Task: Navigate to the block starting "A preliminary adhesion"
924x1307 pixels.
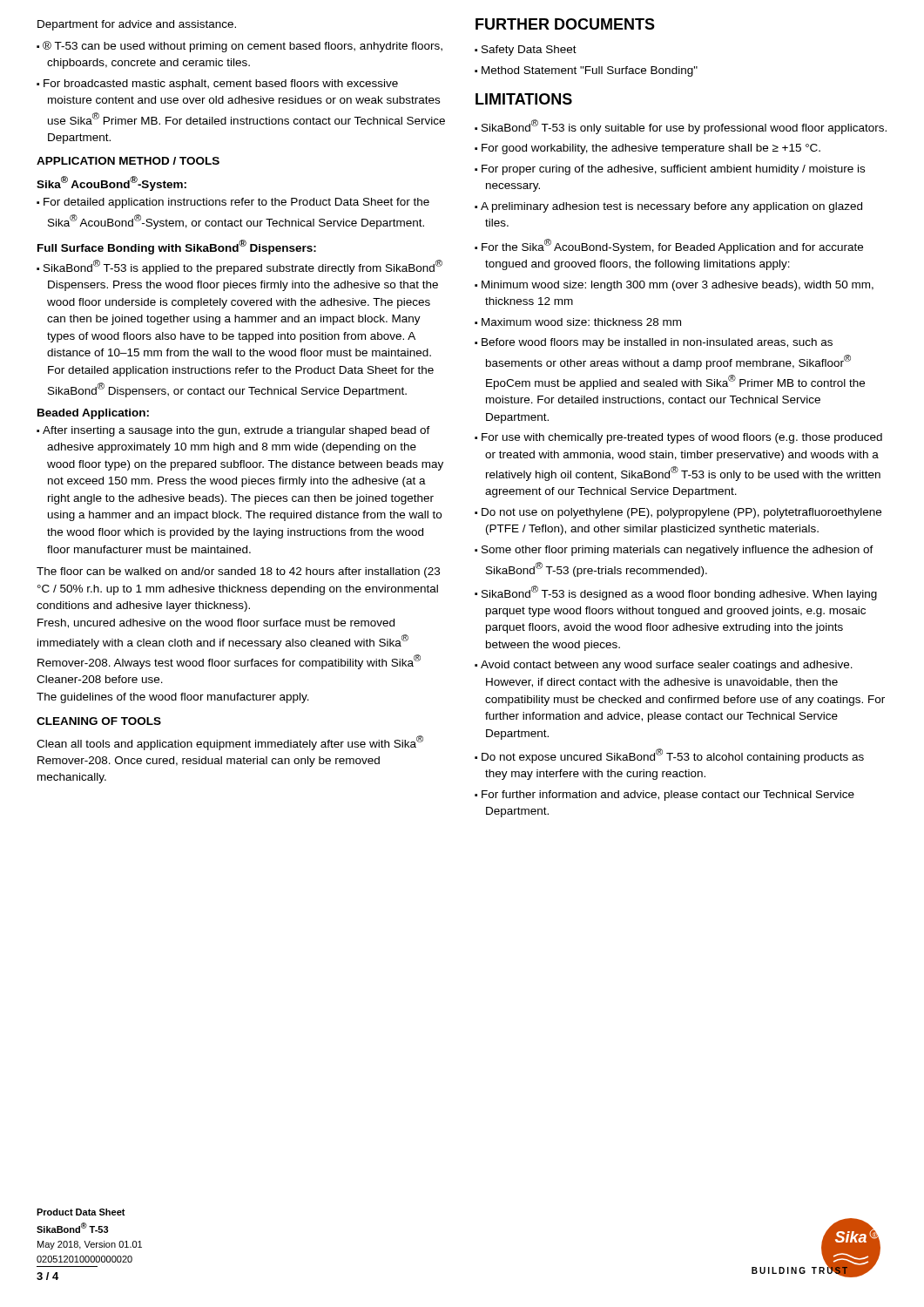Action: [x=672, y=214]
